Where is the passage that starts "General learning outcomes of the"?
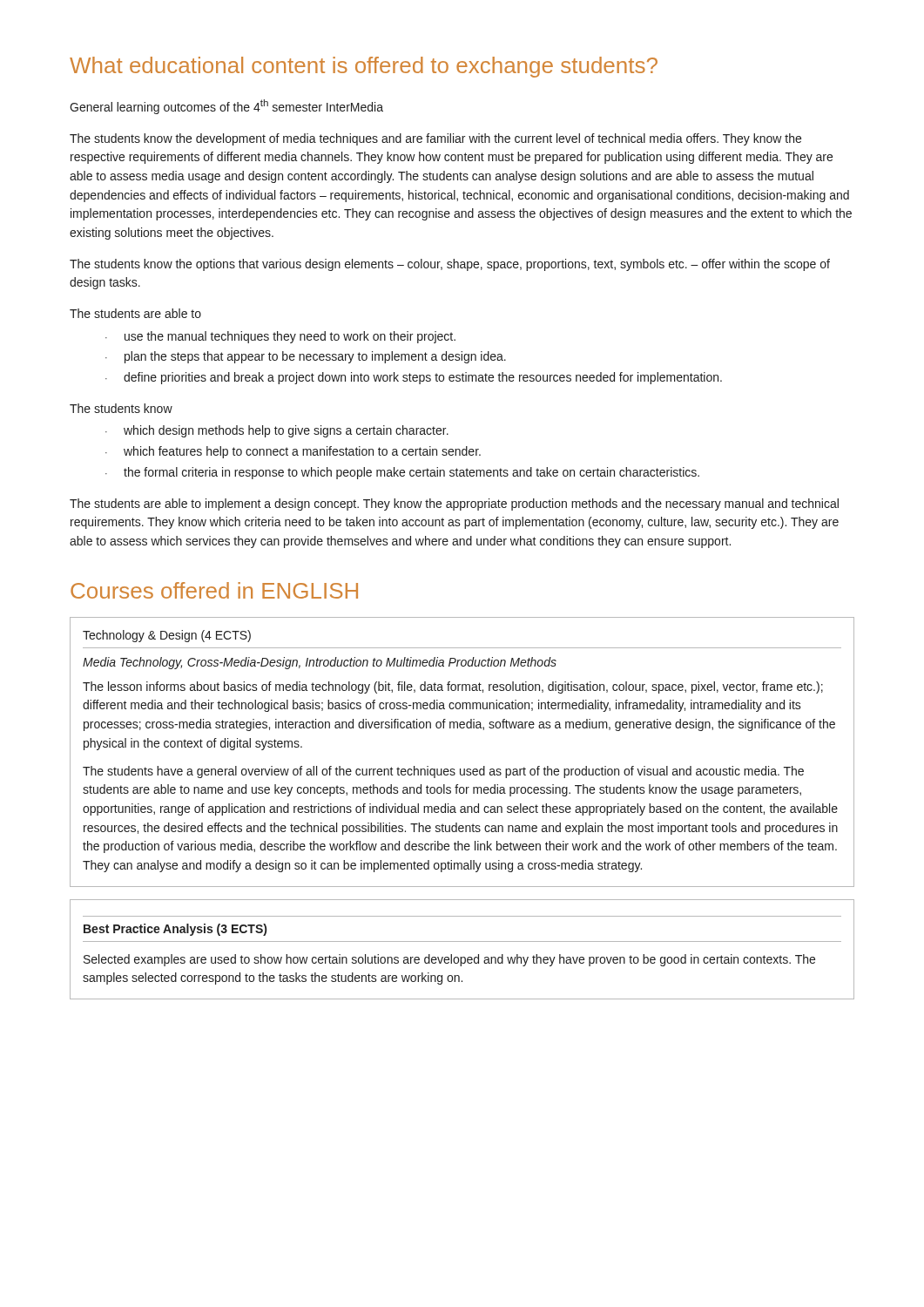Screen dimensions: 1307x924 point(226,105)
